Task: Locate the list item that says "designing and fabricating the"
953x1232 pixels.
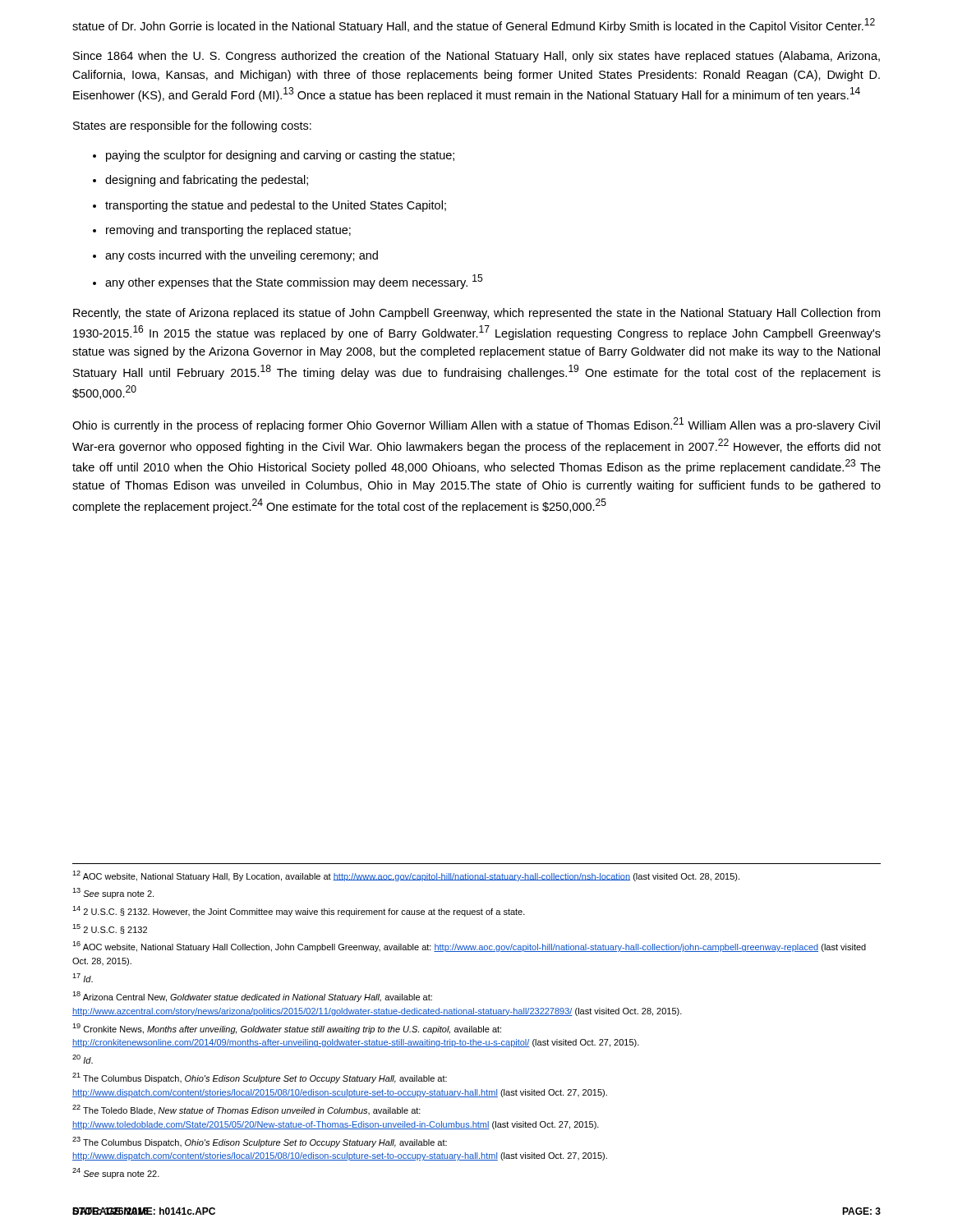Action: point(207,181)
